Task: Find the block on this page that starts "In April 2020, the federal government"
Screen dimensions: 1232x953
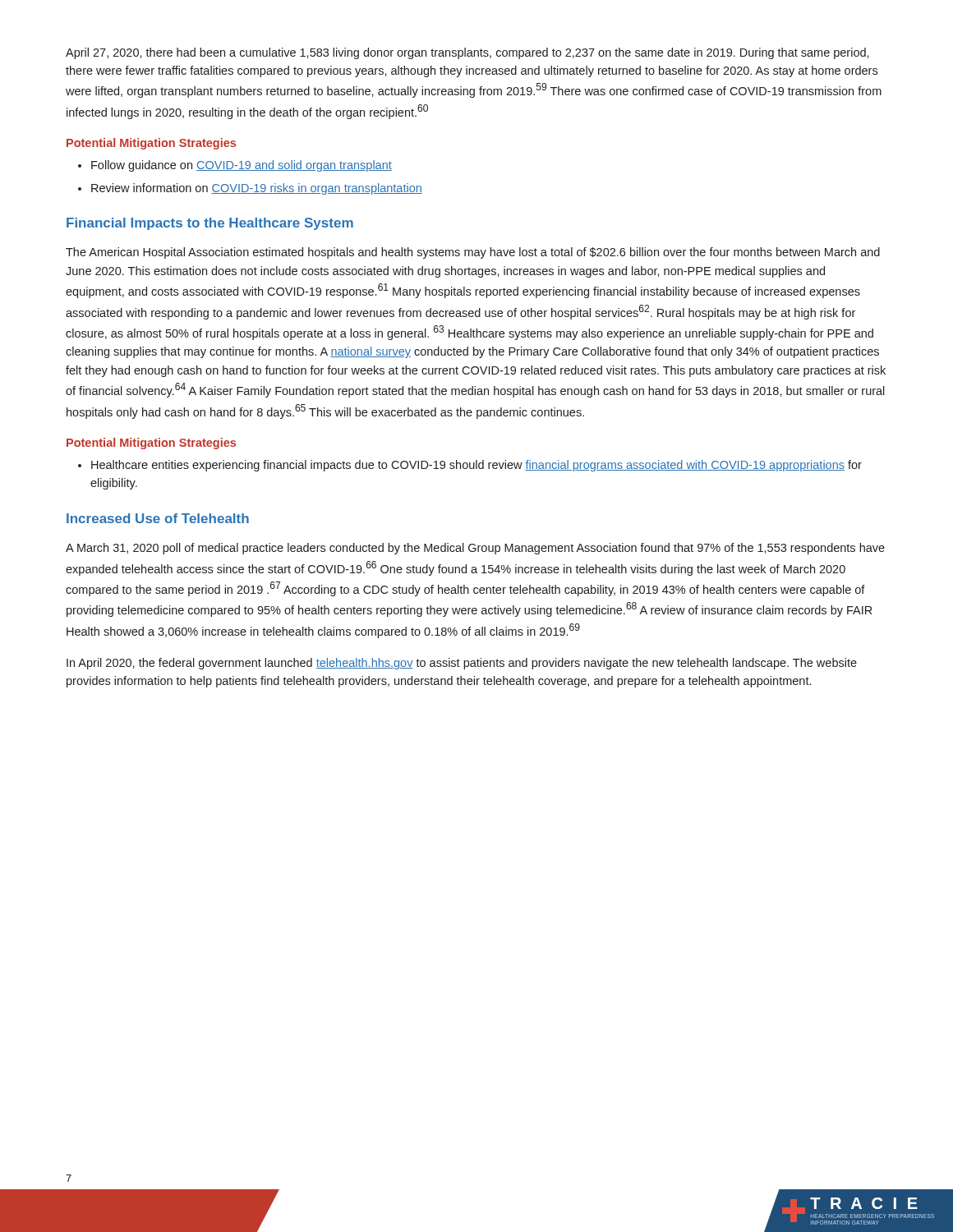Action: (x=476, y=672)
